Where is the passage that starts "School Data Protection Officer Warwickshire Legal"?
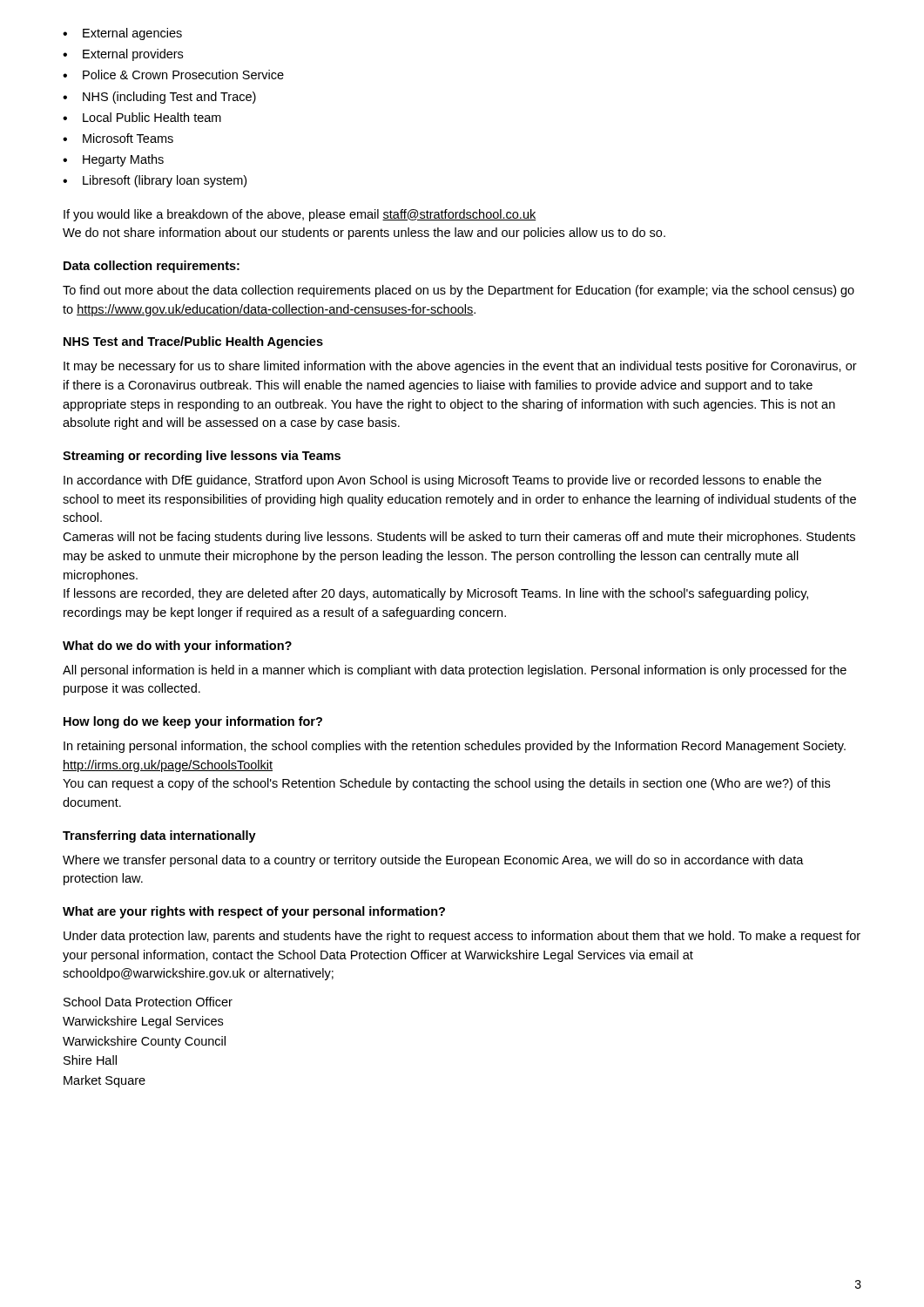Image resolution: width=924 pixels, height=1307 pixels. tap(148, 1041)
